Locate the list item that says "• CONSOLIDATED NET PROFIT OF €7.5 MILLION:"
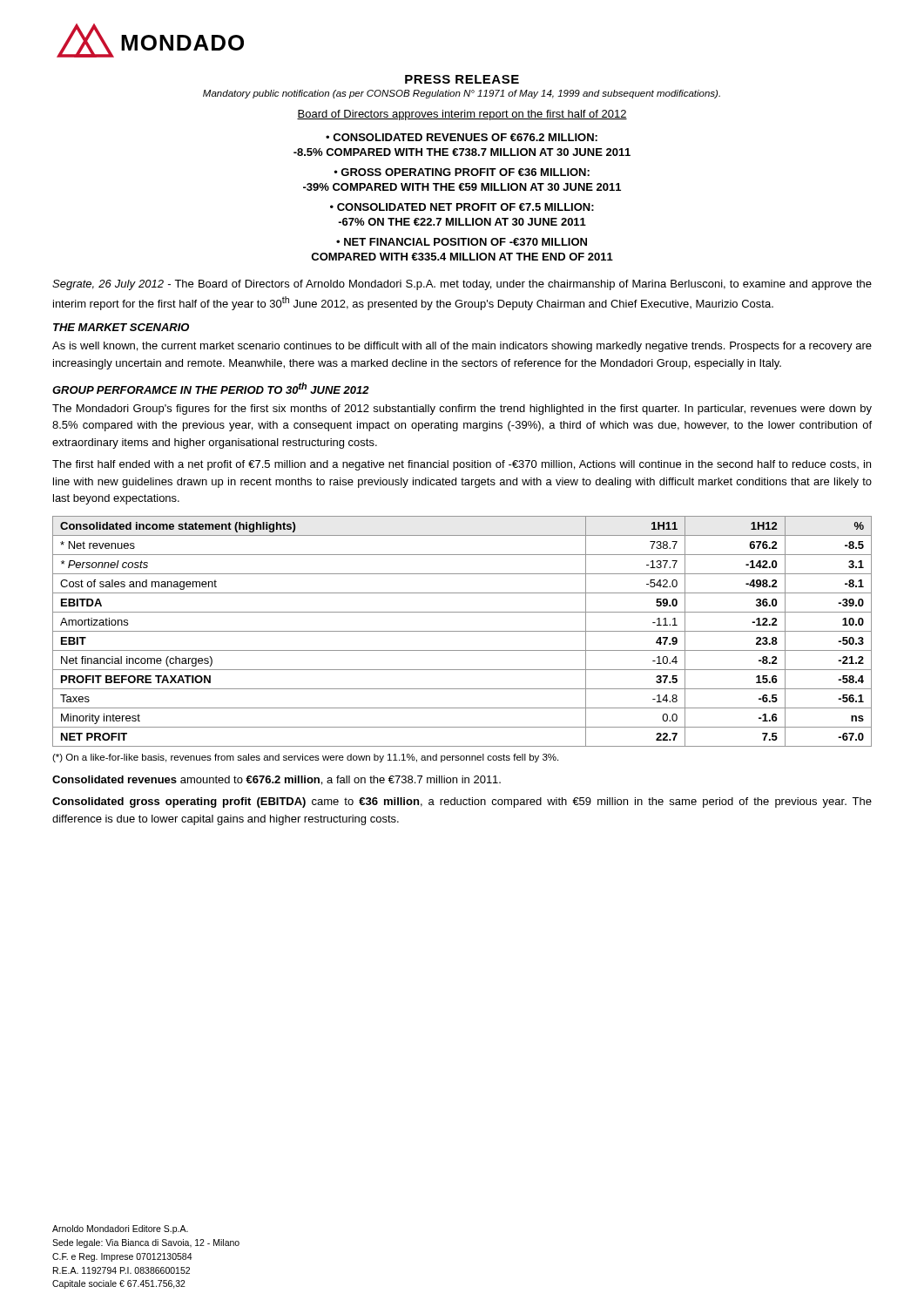 [462, 214]
